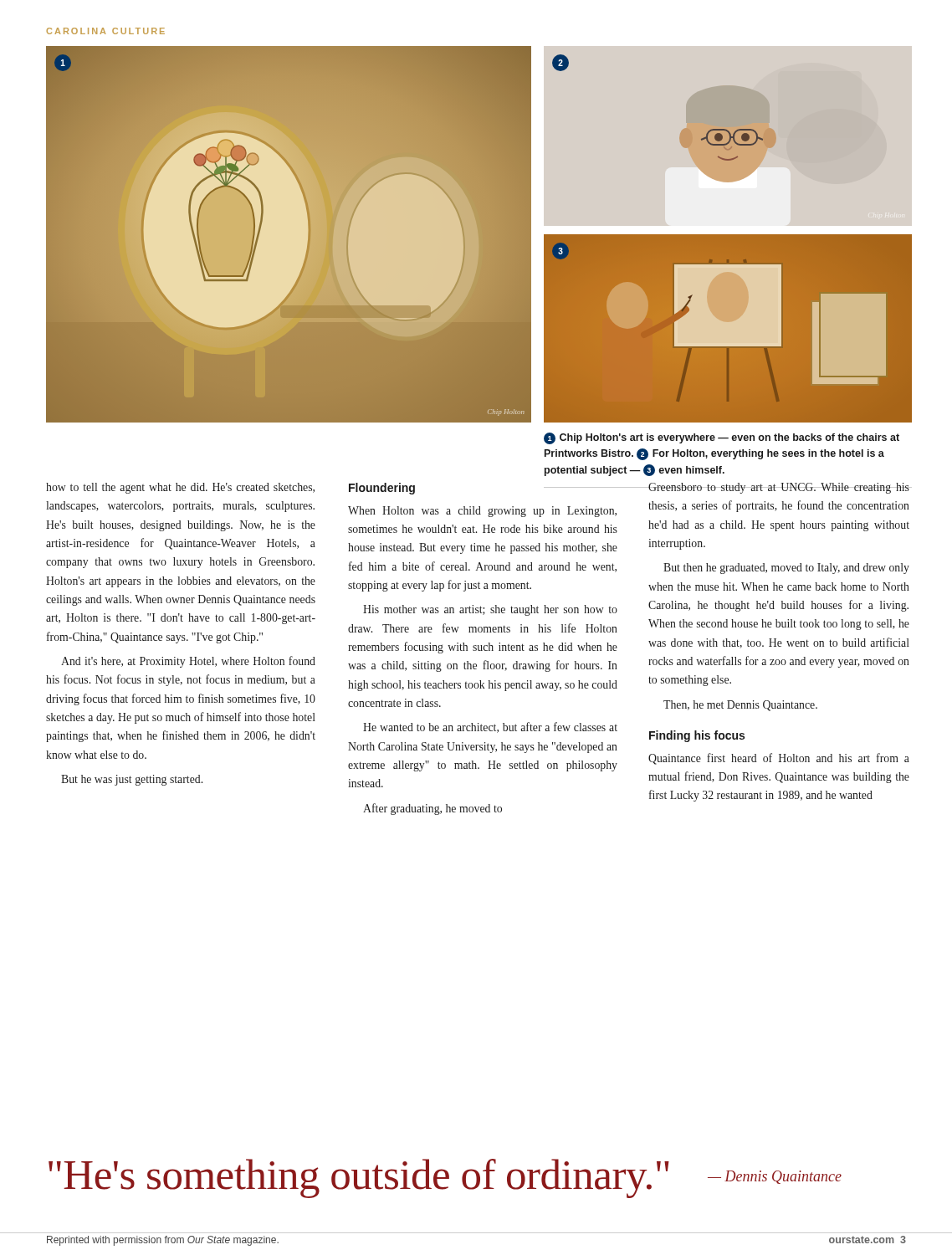Find the element starting "When Holton was a child growing up"
This screenshot has width=952, height=1255.
point(483,660)
